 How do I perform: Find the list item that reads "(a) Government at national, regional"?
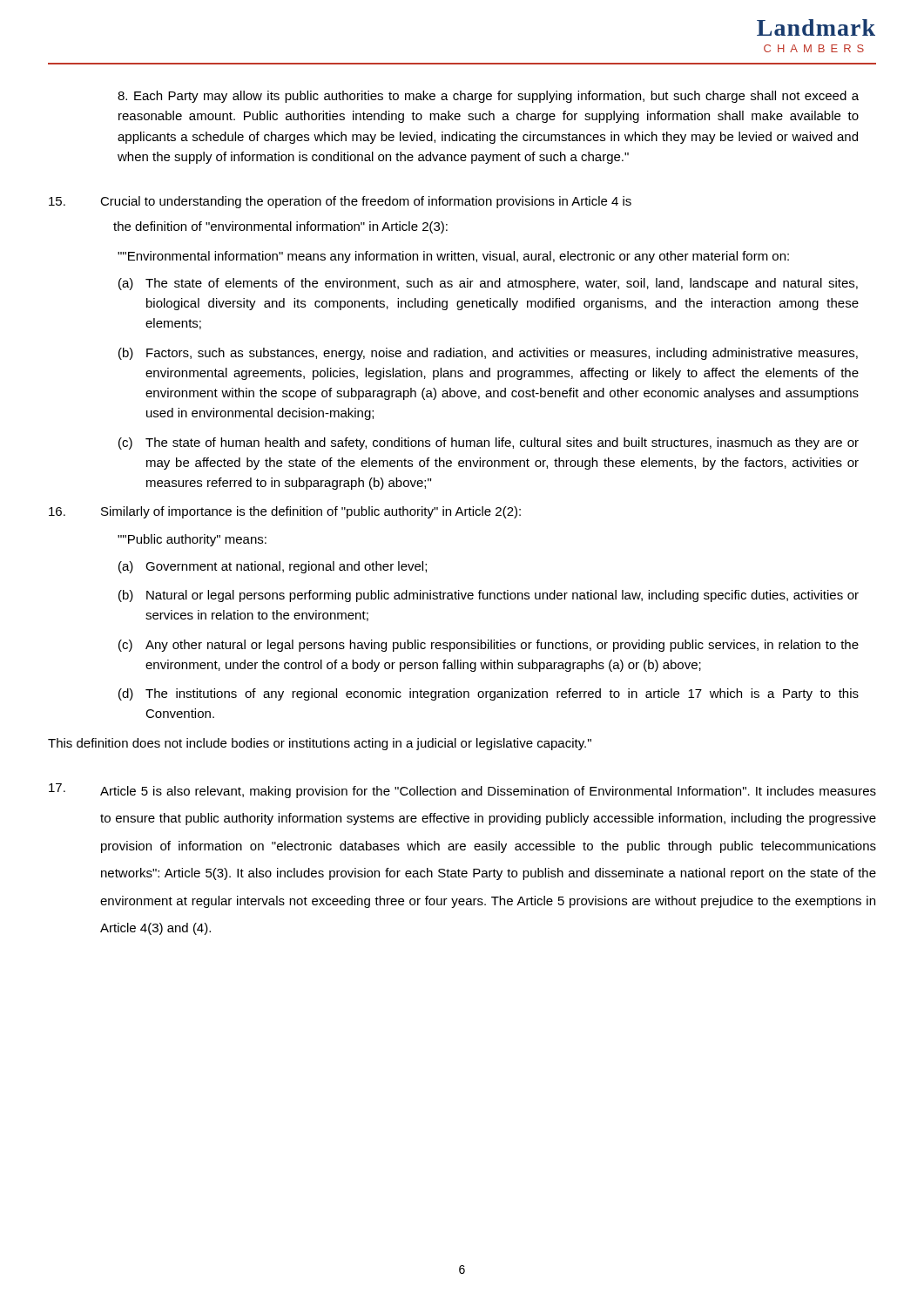click(x=273, y=567)
